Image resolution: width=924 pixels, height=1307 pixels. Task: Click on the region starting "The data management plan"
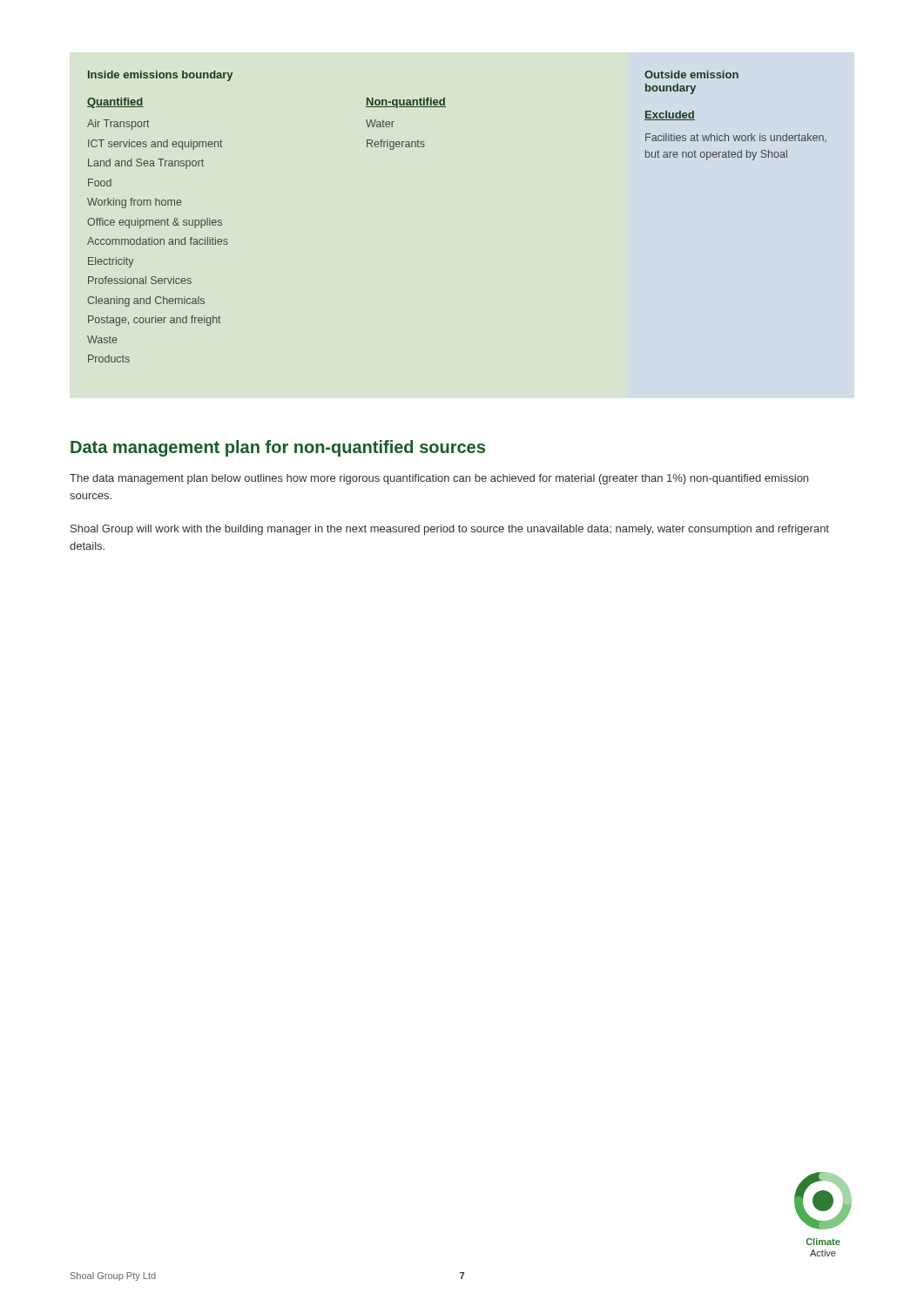439,486
